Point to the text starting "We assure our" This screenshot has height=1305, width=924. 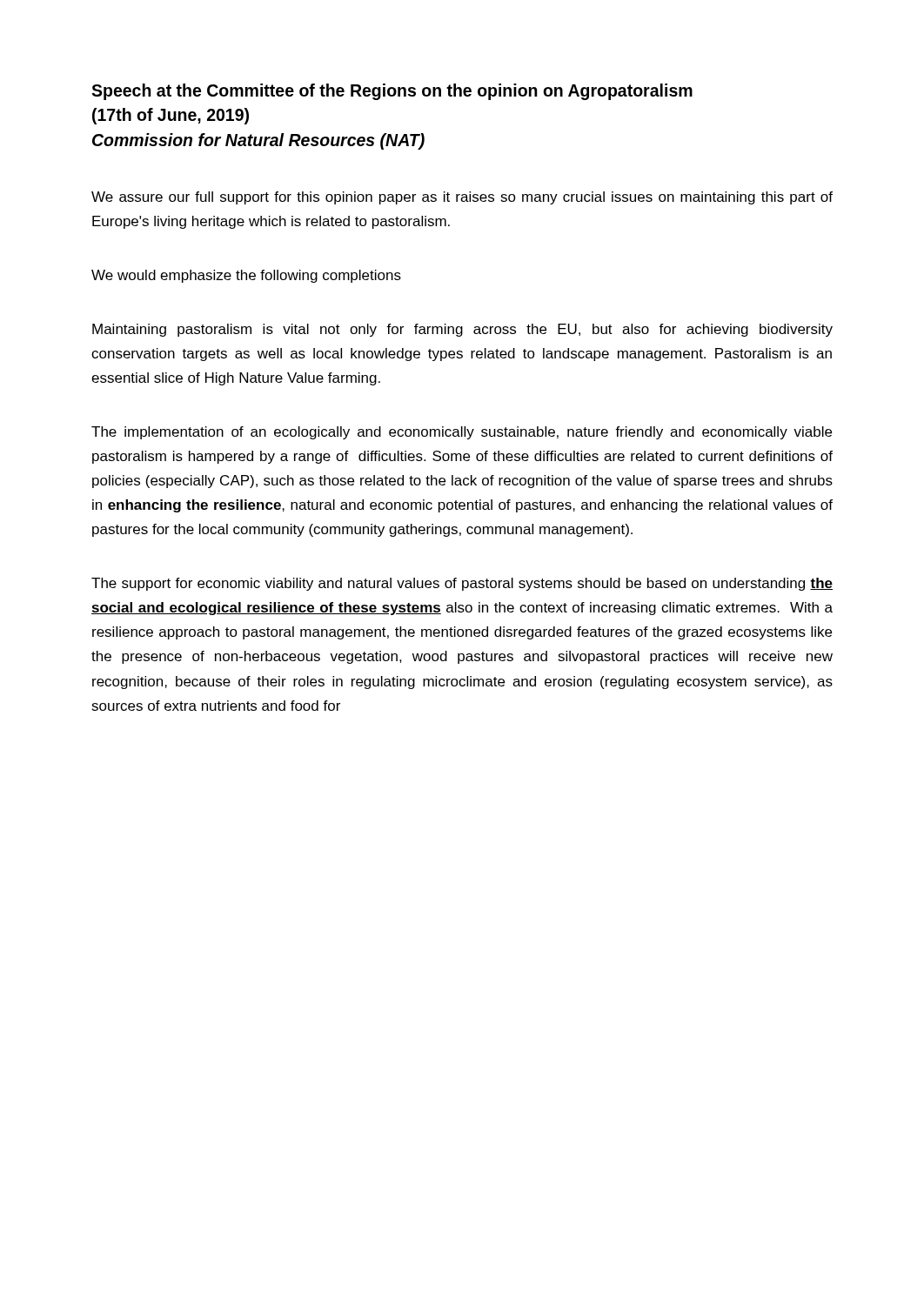(x=462, y=209)
